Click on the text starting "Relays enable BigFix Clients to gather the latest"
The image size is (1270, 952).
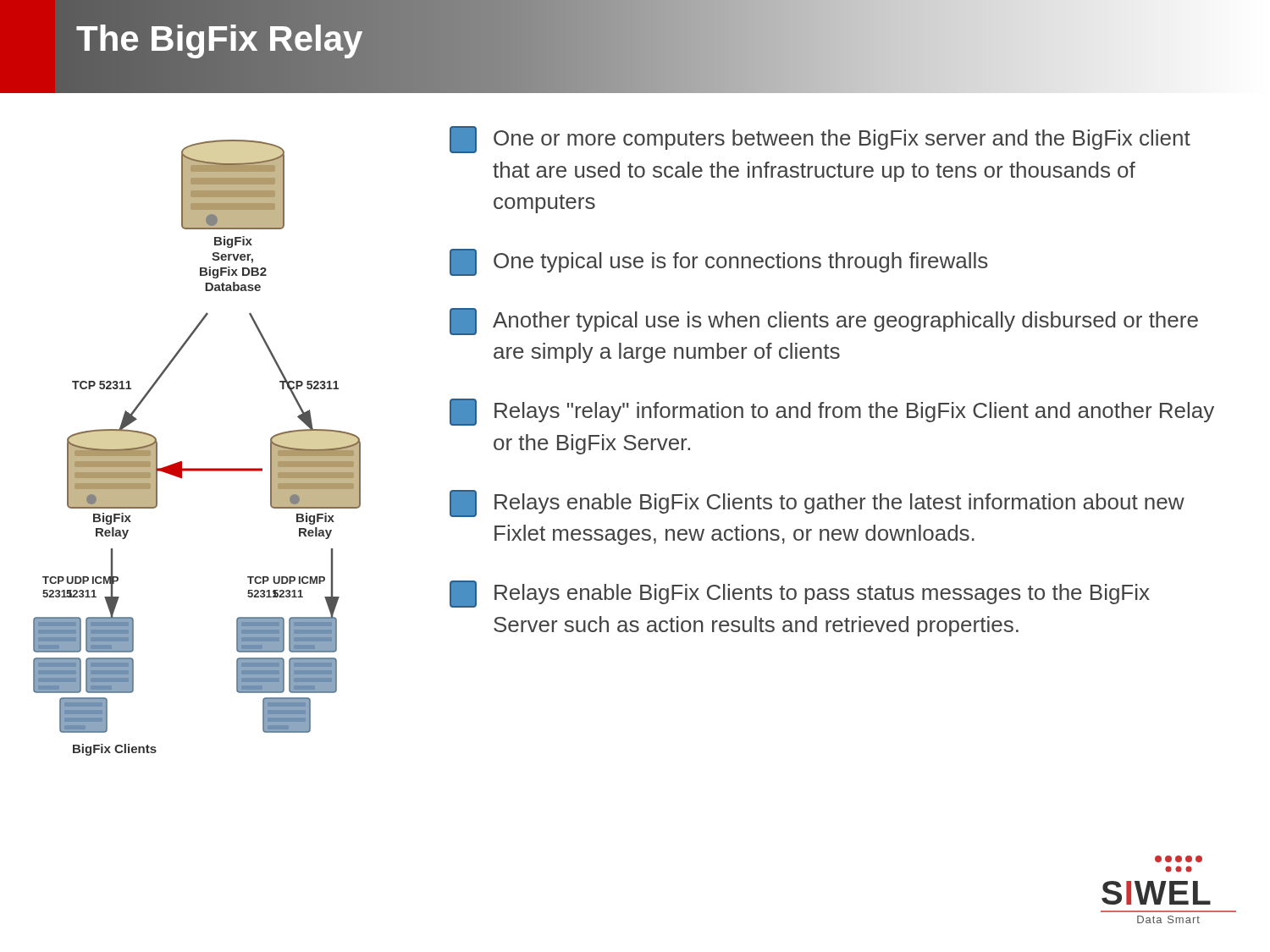coord(834,518)
